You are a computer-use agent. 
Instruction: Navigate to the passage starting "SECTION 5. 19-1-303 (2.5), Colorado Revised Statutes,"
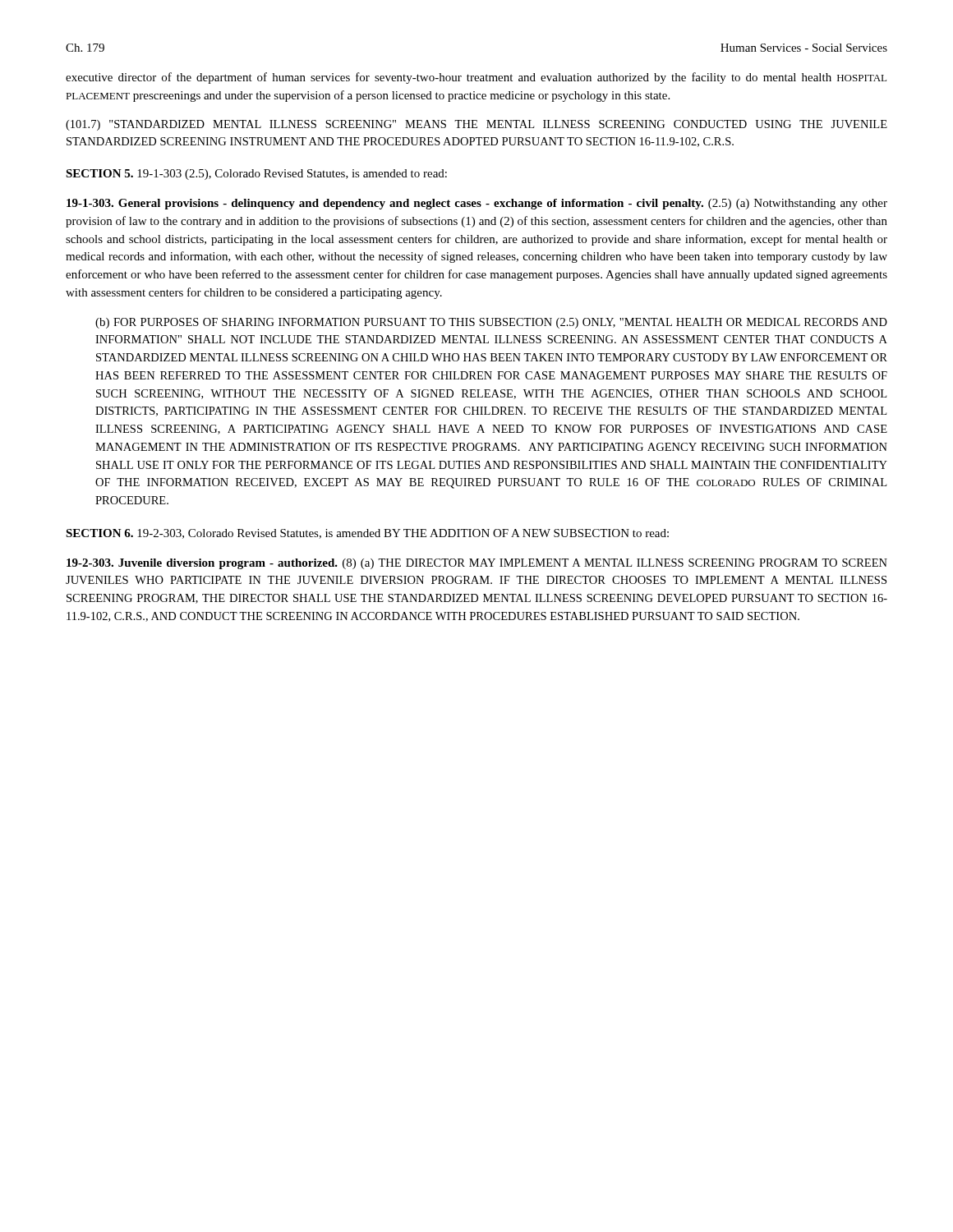click(257, 174)
